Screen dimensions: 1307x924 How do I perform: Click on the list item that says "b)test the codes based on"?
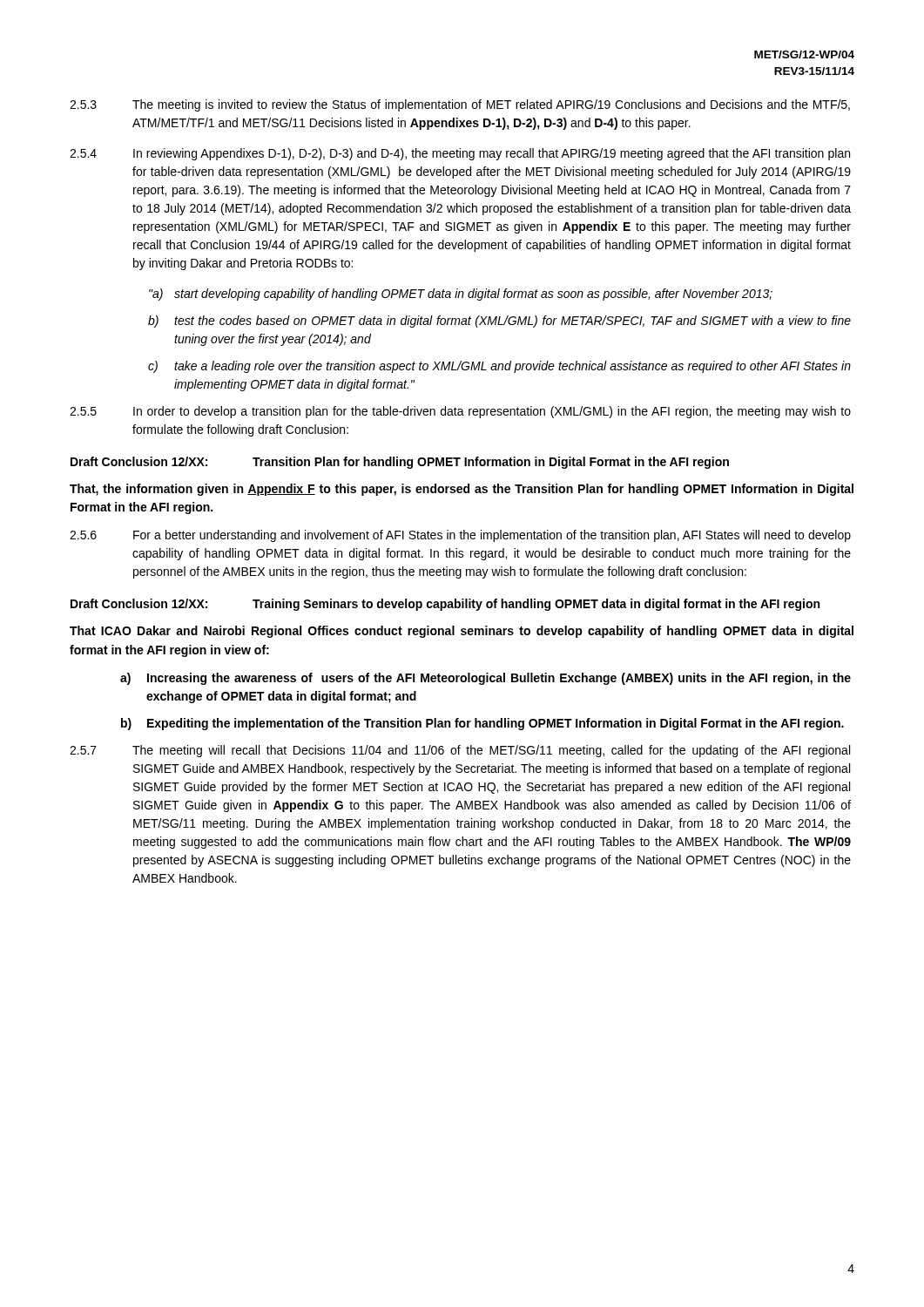(499, 330)
